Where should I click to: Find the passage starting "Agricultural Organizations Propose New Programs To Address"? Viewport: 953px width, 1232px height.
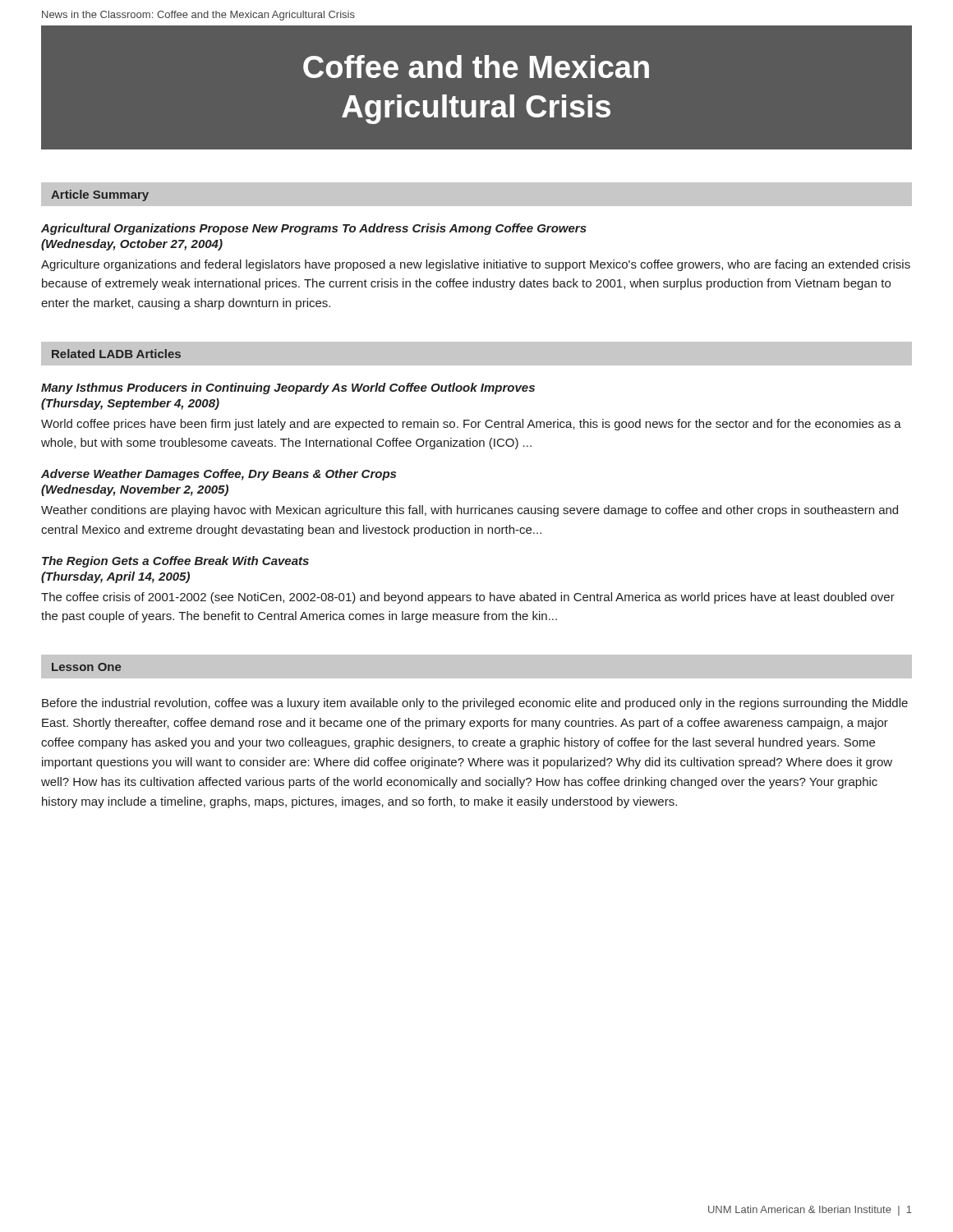click(314, 228)
